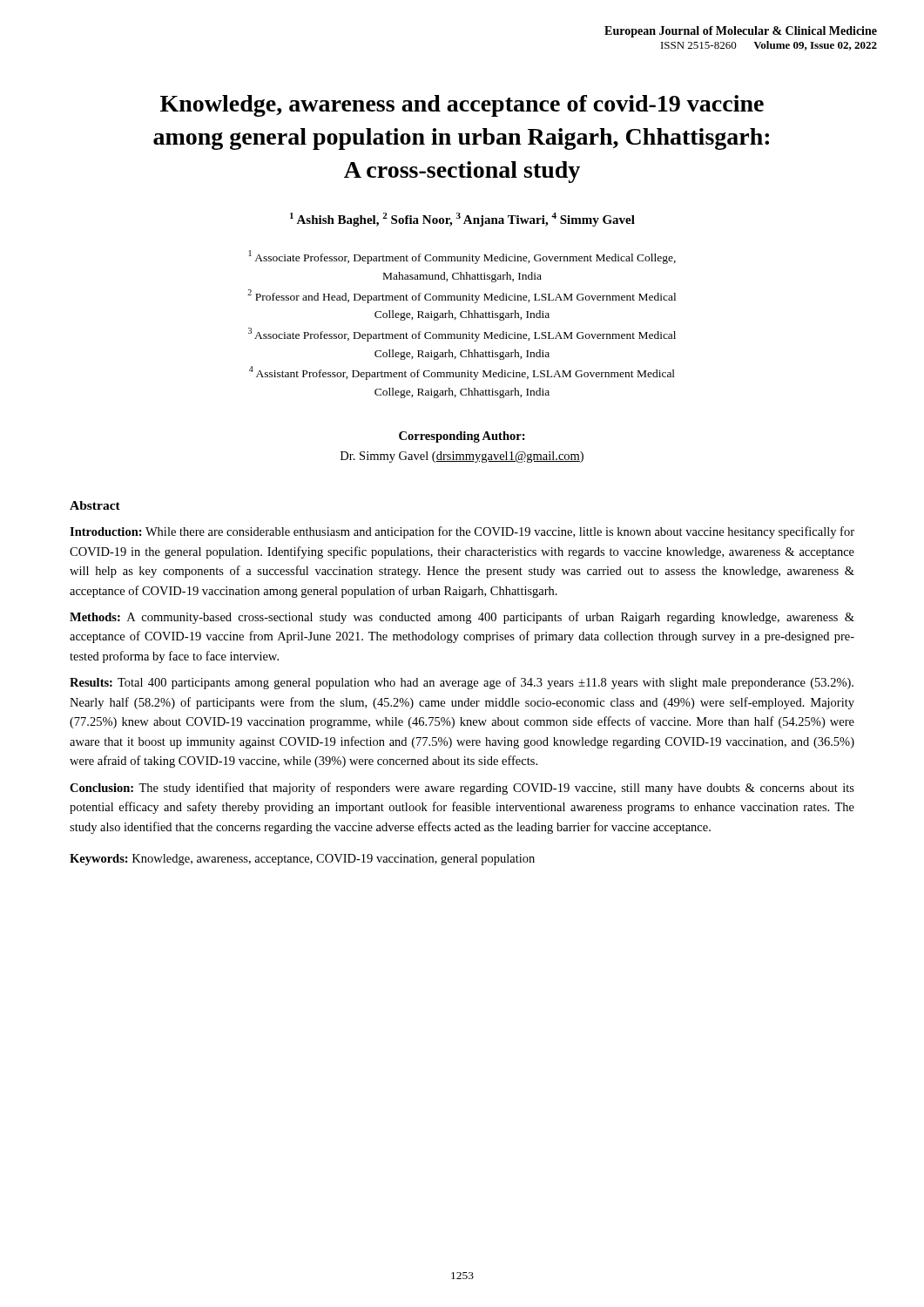The width and height of the screenshot is (924, 1307).
Task: Find the block on this page that starts "Introduction: While there are considerable enthusiasm"
Action: click(x=462, y=679)
